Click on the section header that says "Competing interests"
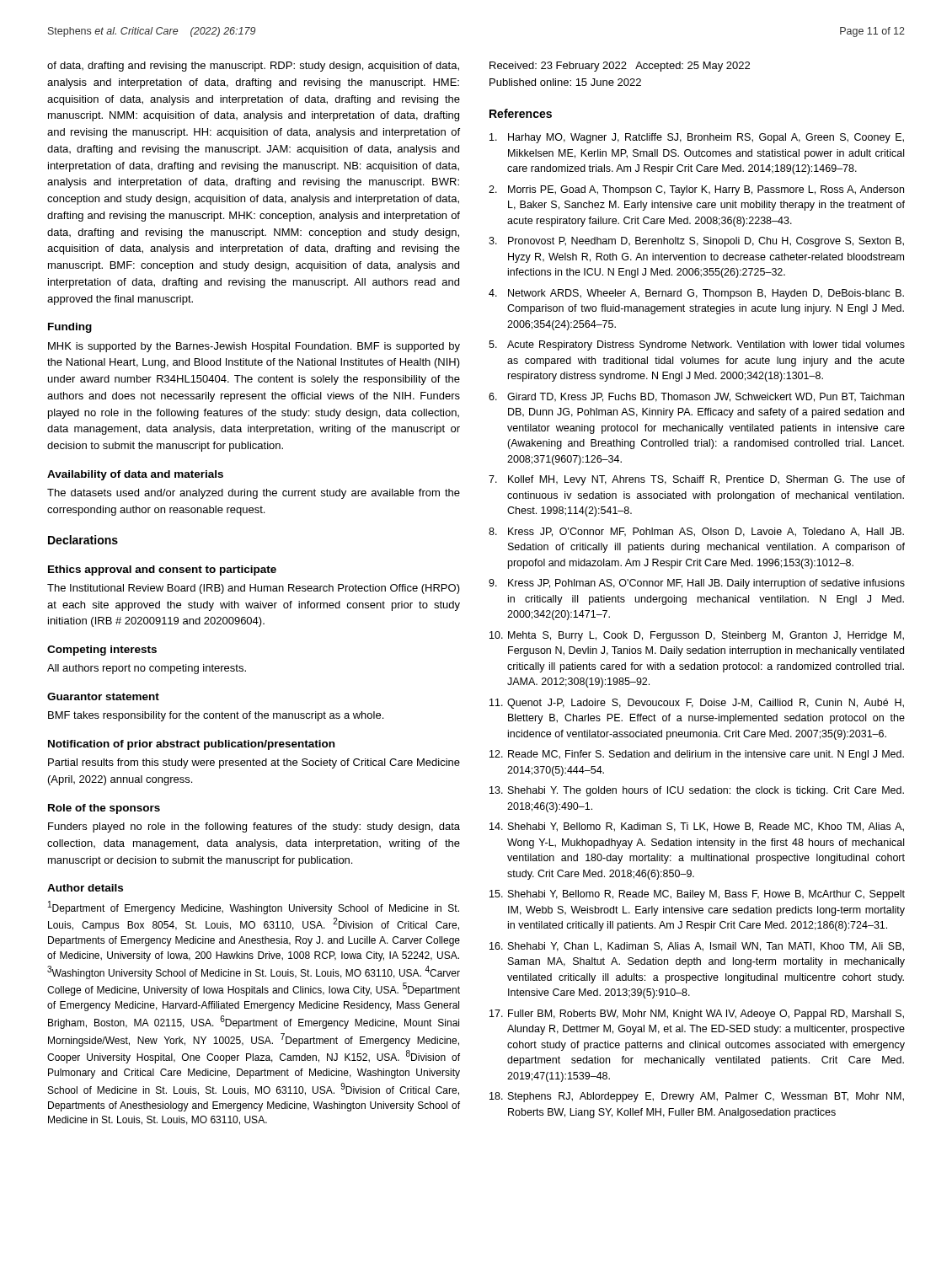Viewport: 952px width, 1264px height. (x=102, y=649)
